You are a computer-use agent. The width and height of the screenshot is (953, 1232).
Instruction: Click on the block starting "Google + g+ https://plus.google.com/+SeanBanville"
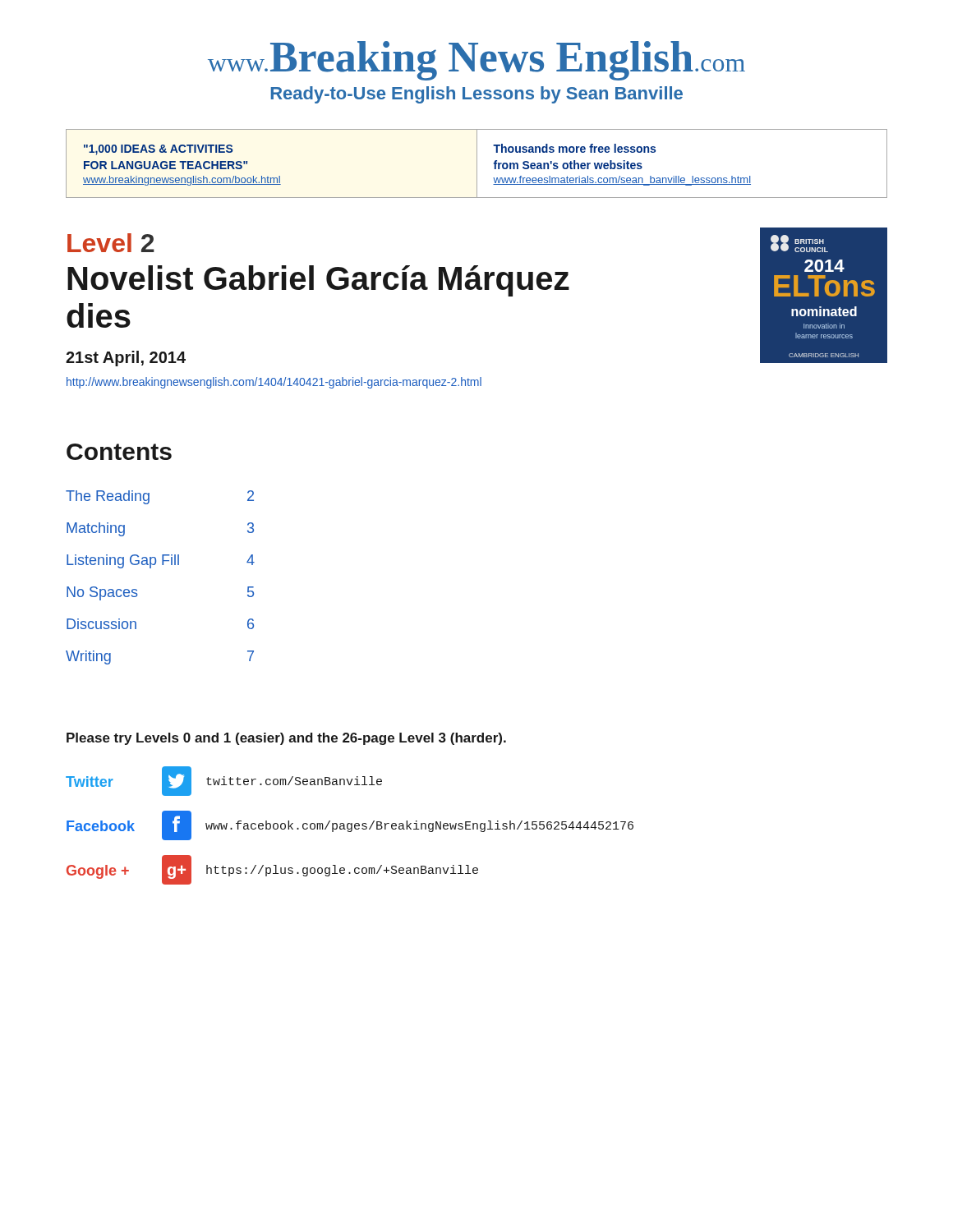[x=272, y=871]
